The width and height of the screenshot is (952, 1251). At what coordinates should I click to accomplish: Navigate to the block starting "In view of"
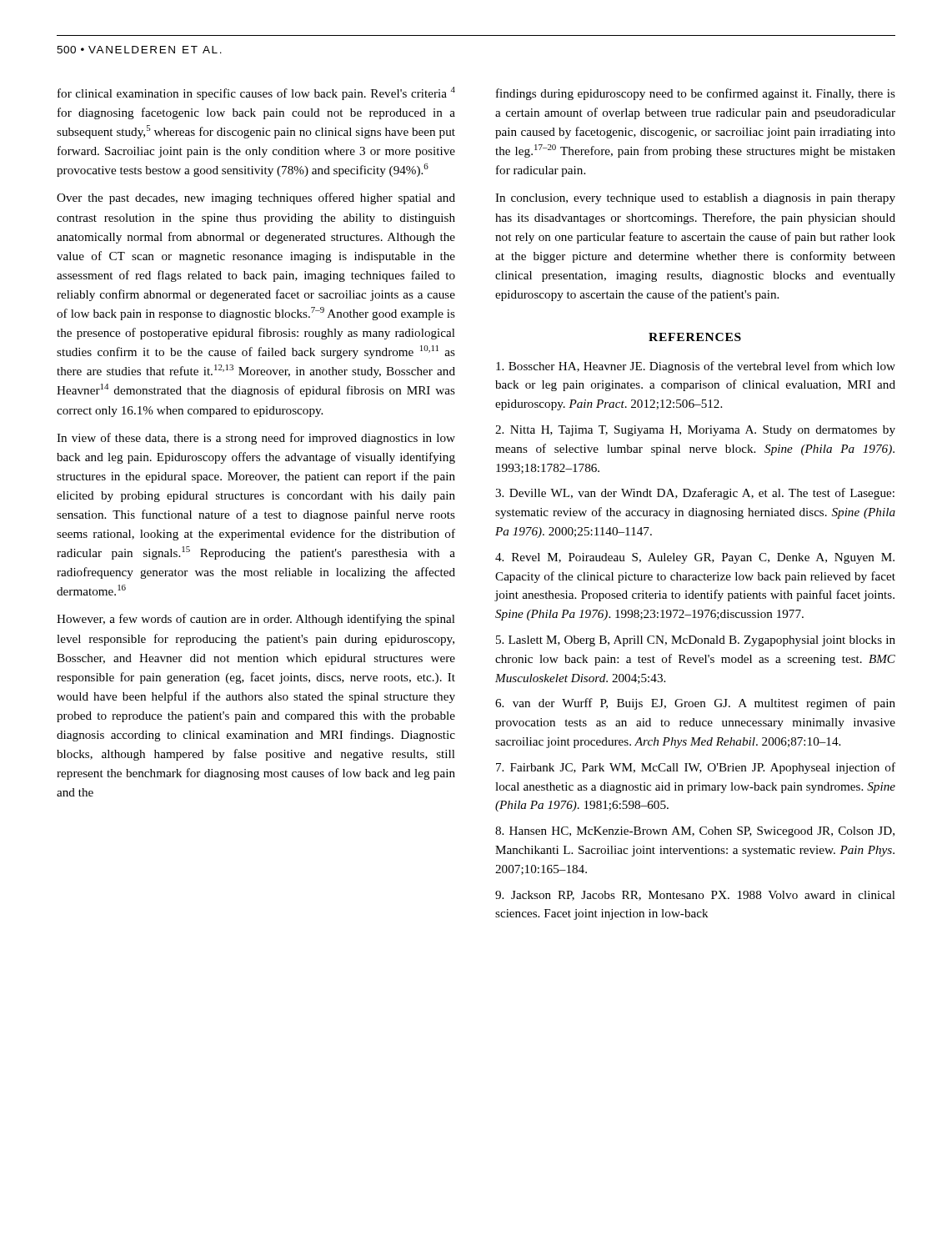256,514
